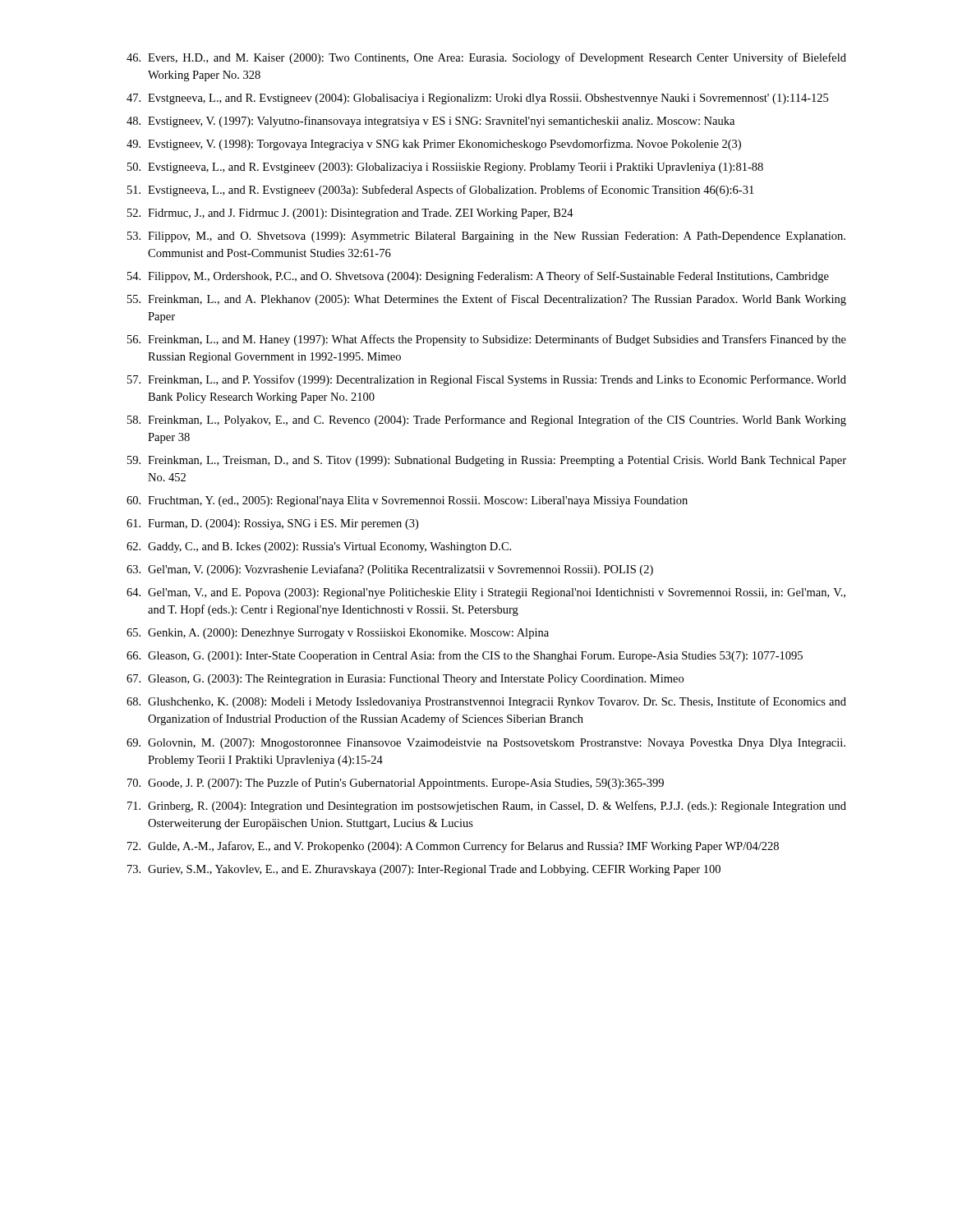Screen dimensions: 1232x953
Task: Find the list item containing "61. Furman, D. (2004): Rossiya,"
Action: click(272, 524)
